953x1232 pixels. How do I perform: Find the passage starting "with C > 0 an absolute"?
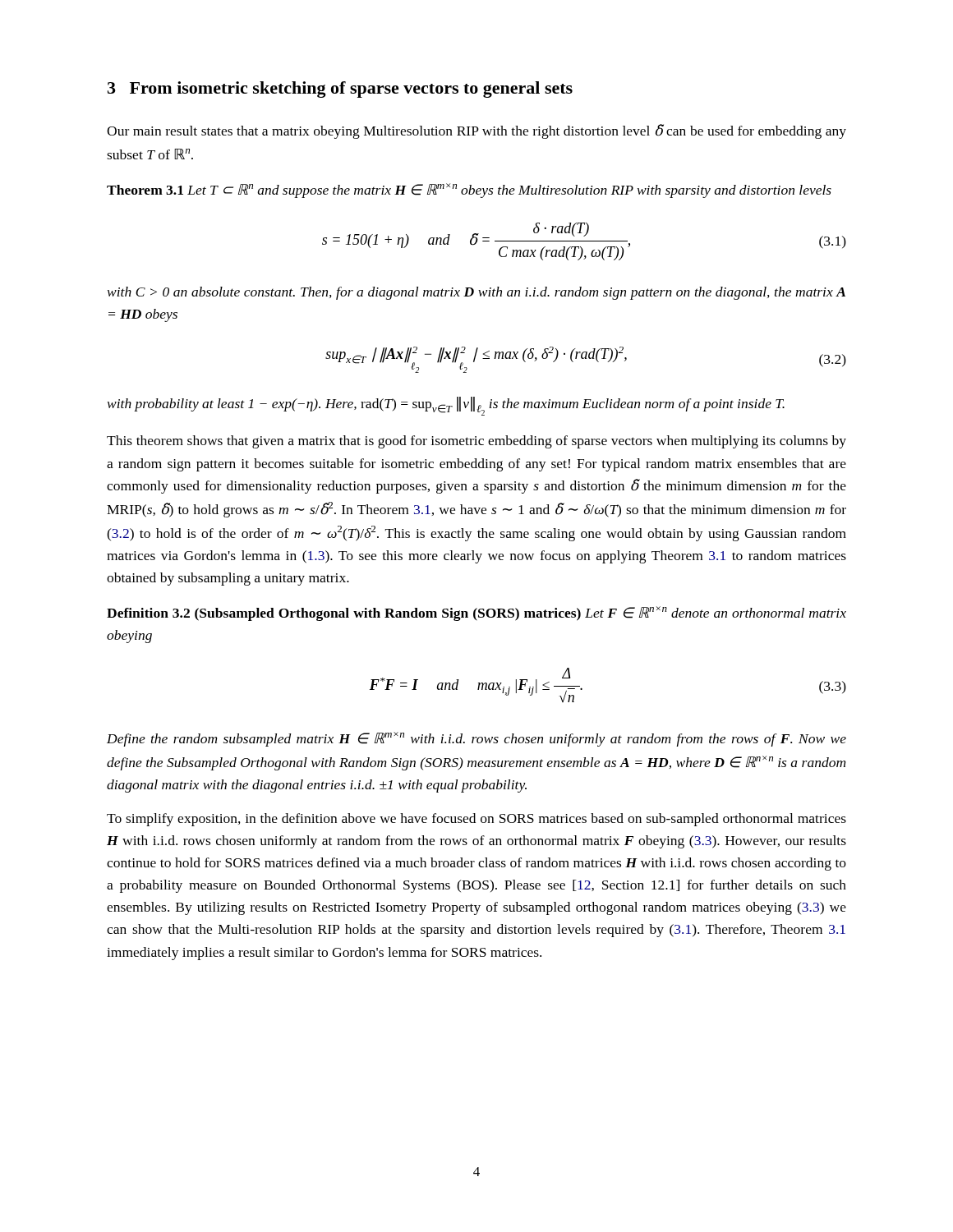click(476, 303)
